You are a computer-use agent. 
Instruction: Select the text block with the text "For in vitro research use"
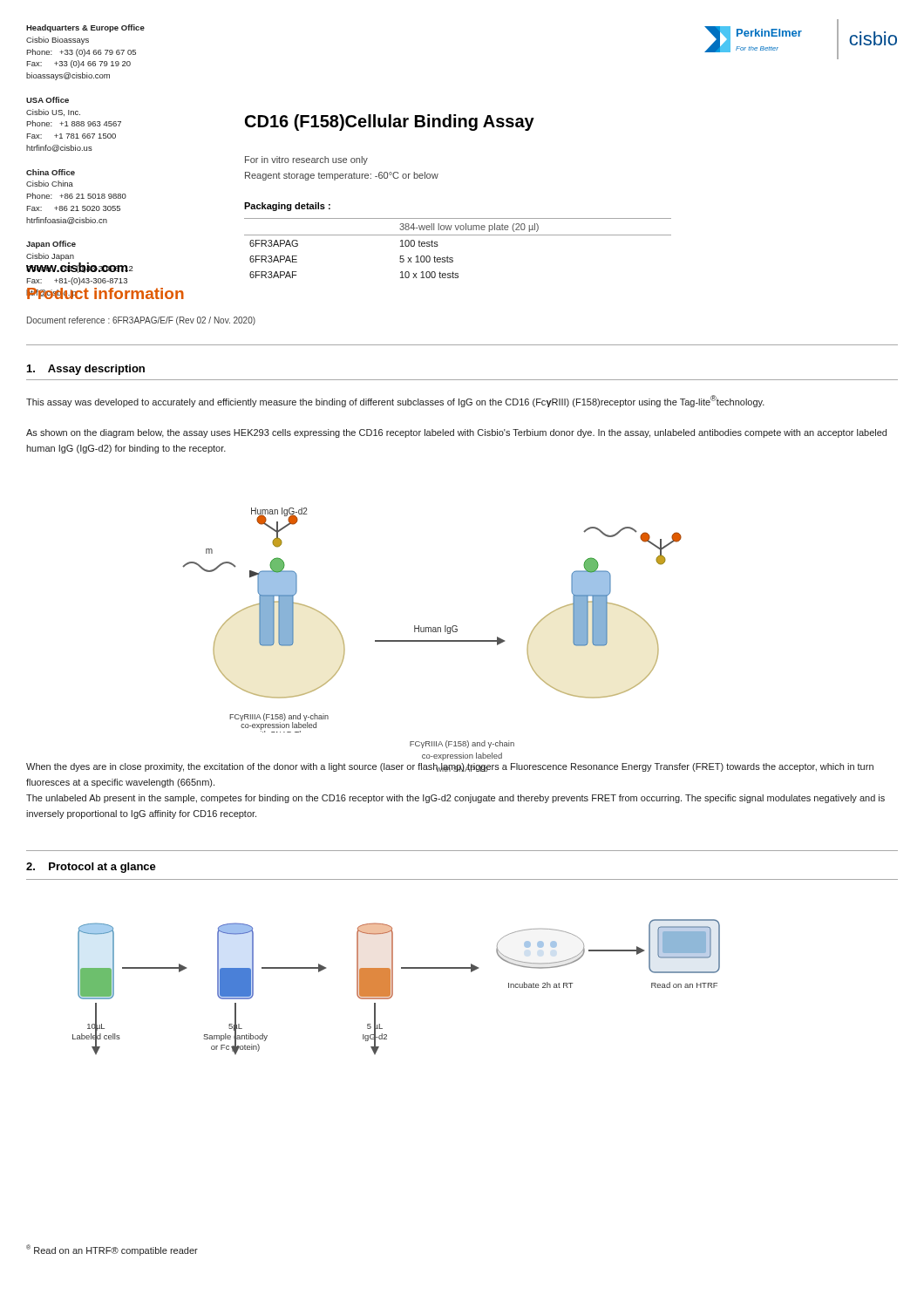[x=341, y=167]
